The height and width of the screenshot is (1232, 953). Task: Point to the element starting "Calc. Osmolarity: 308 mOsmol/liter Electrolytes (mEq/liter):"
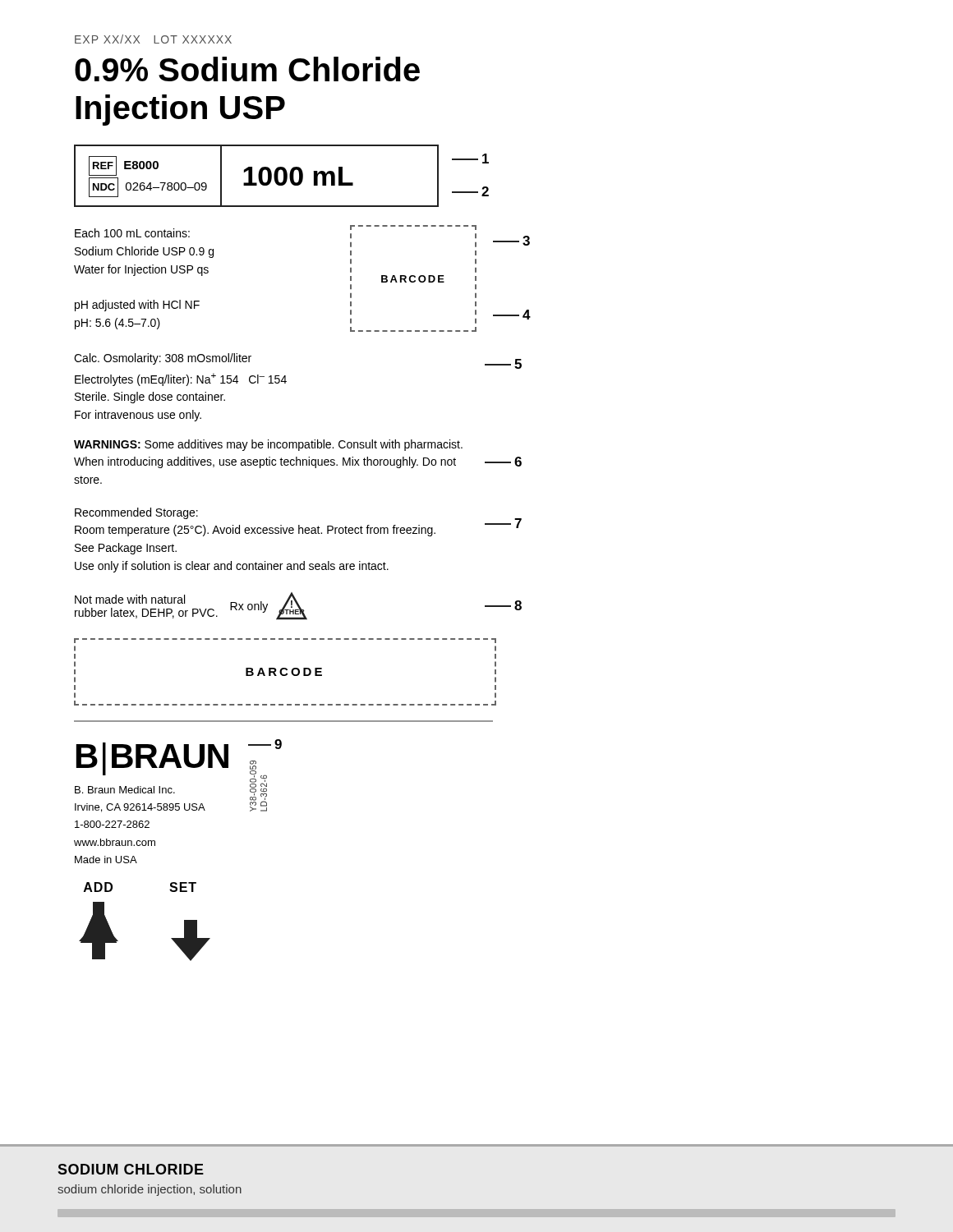pyautogui.click(x=180, y=387)
